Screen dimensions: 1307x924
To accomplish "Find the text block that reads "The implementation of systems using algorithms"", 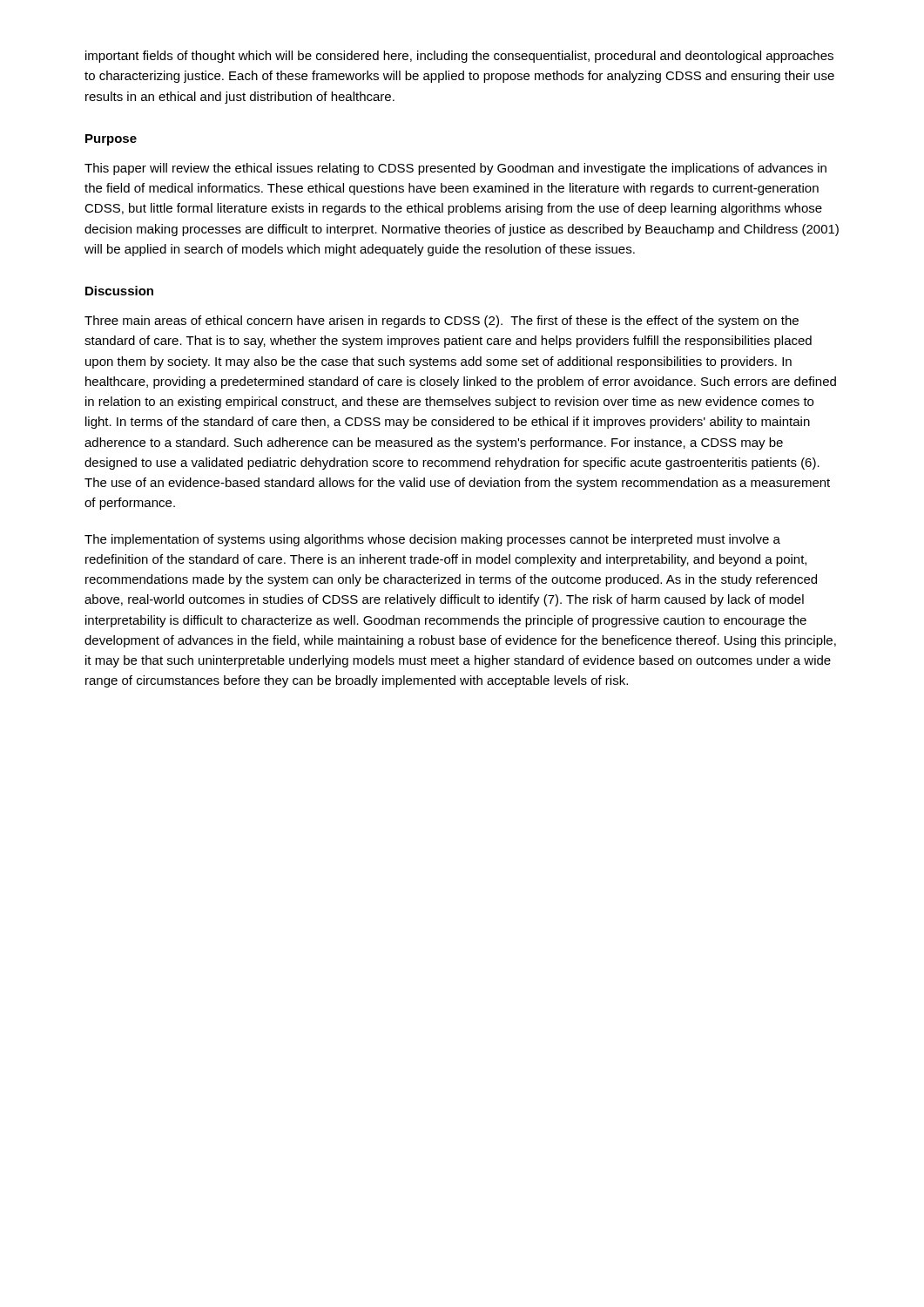I will point(461,609).
